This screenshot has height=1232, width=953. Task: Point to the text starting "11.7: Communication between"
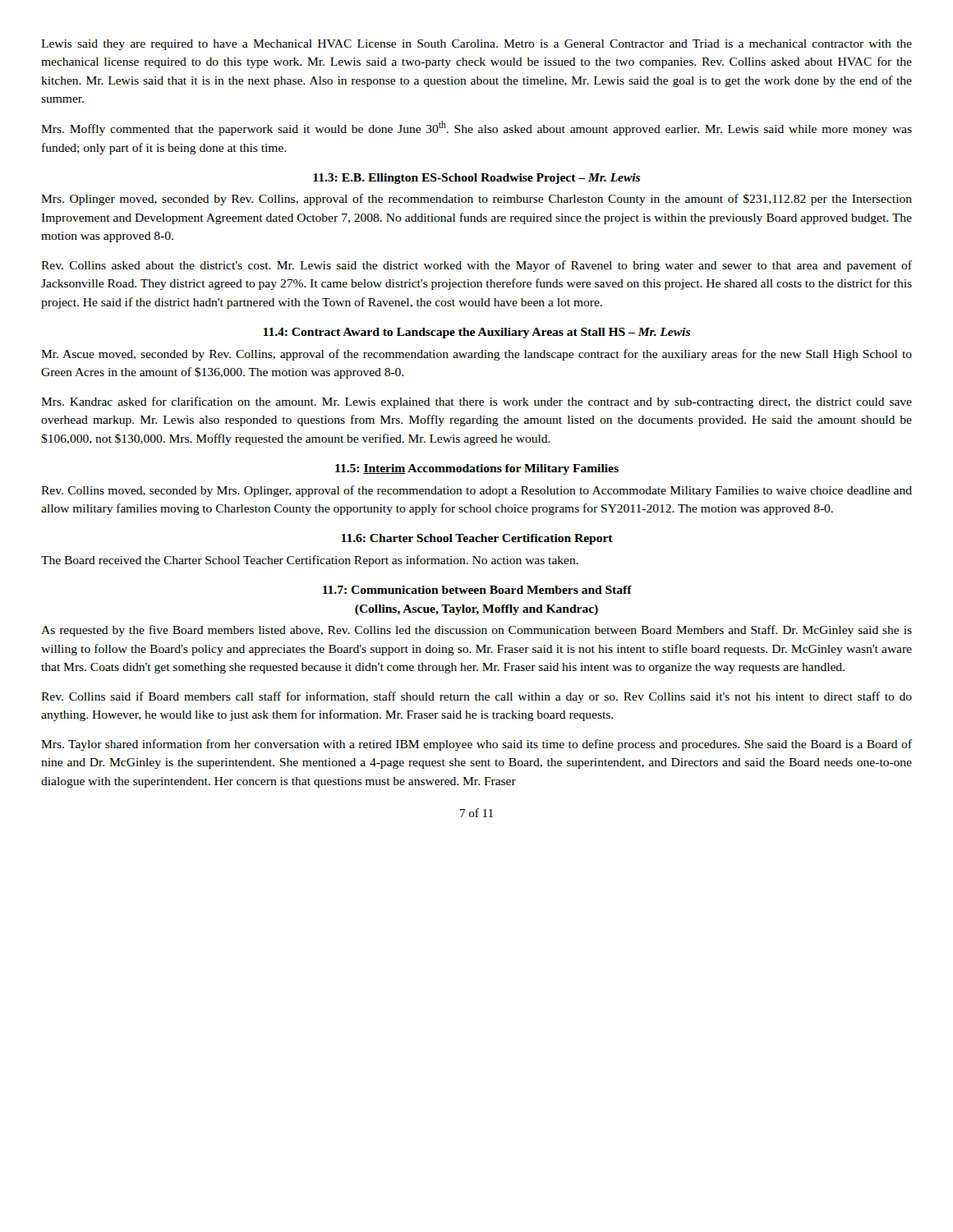476,599
